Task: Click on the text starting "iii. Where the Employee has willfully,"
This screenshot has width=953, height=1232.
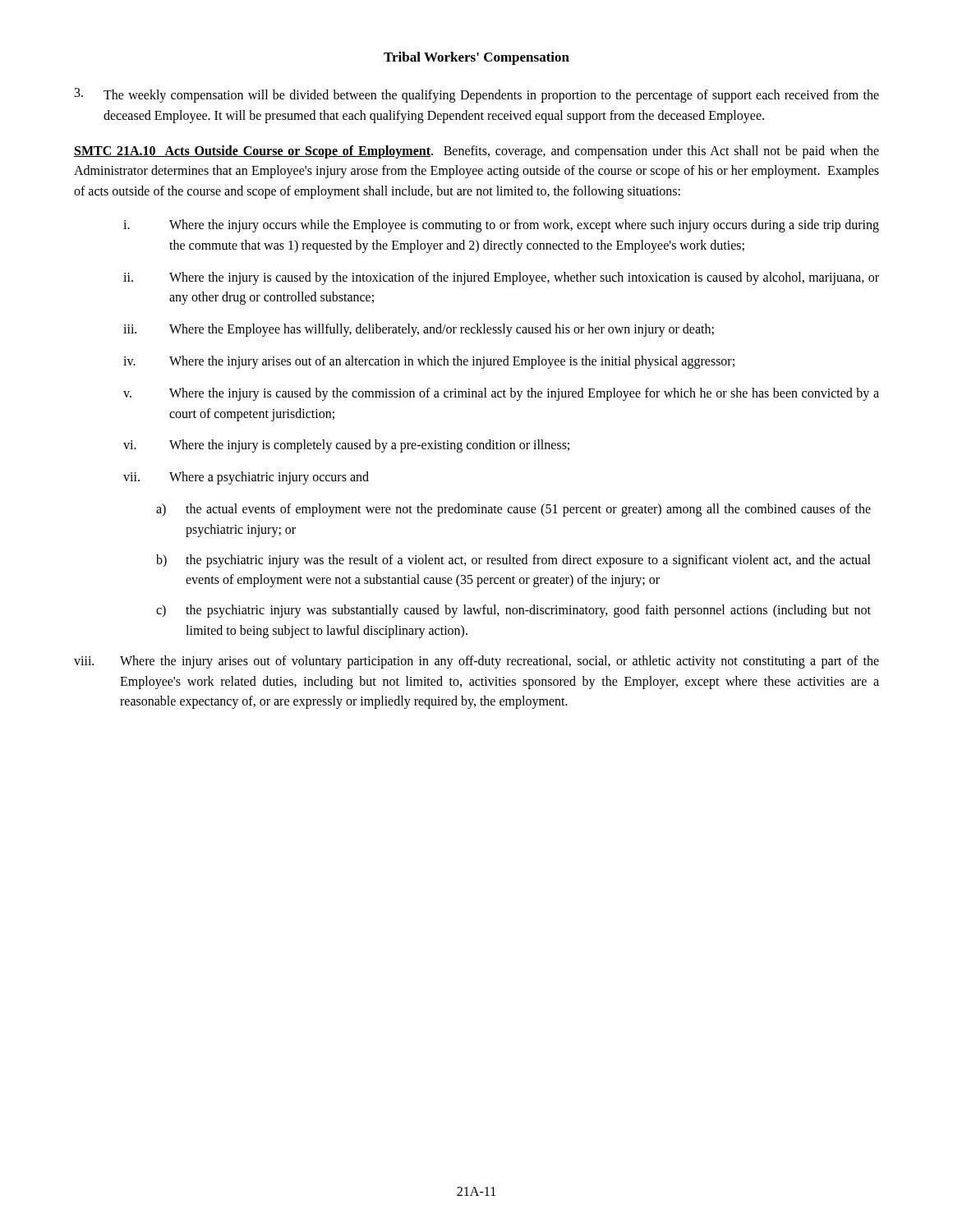Action: click(x=476, y=330)
